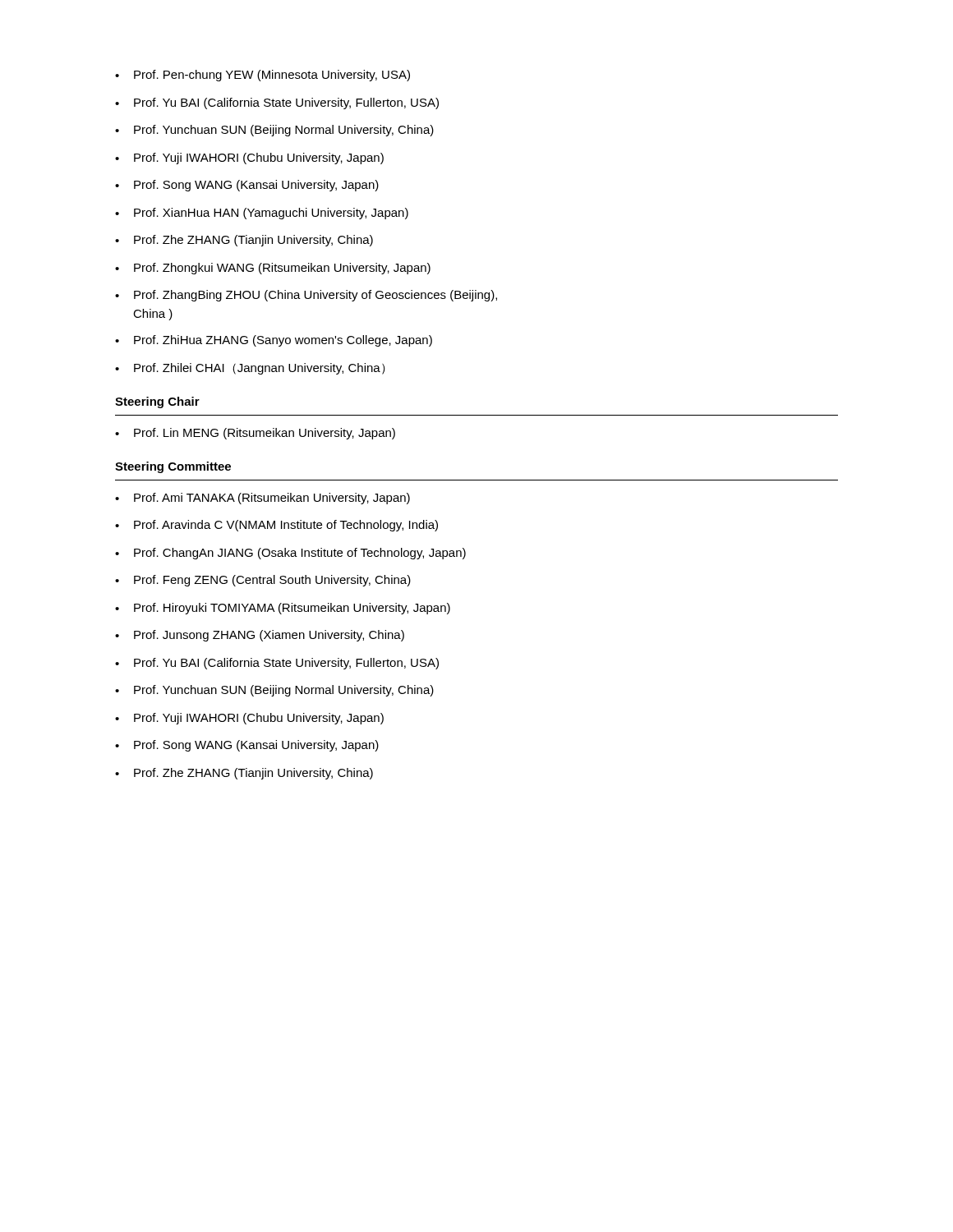The image size is (953, 1232).
Task: Locate the block of text that opens with "• Prof. ZhangBing"
Action: (307, 304)
